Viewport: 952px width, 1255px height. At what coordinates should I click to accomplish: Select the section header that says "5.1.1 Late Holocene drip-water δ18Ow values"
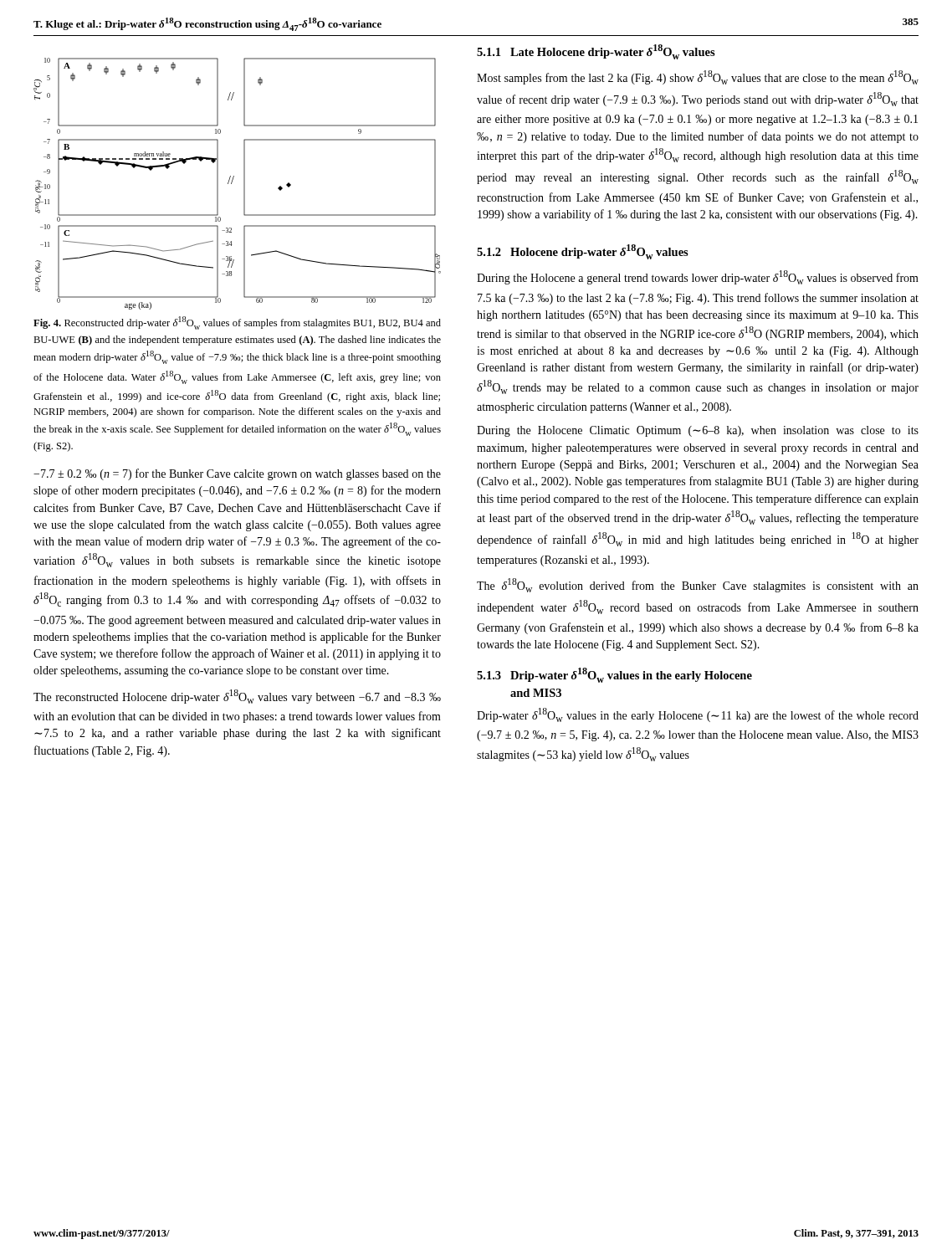tap(596, 52)
